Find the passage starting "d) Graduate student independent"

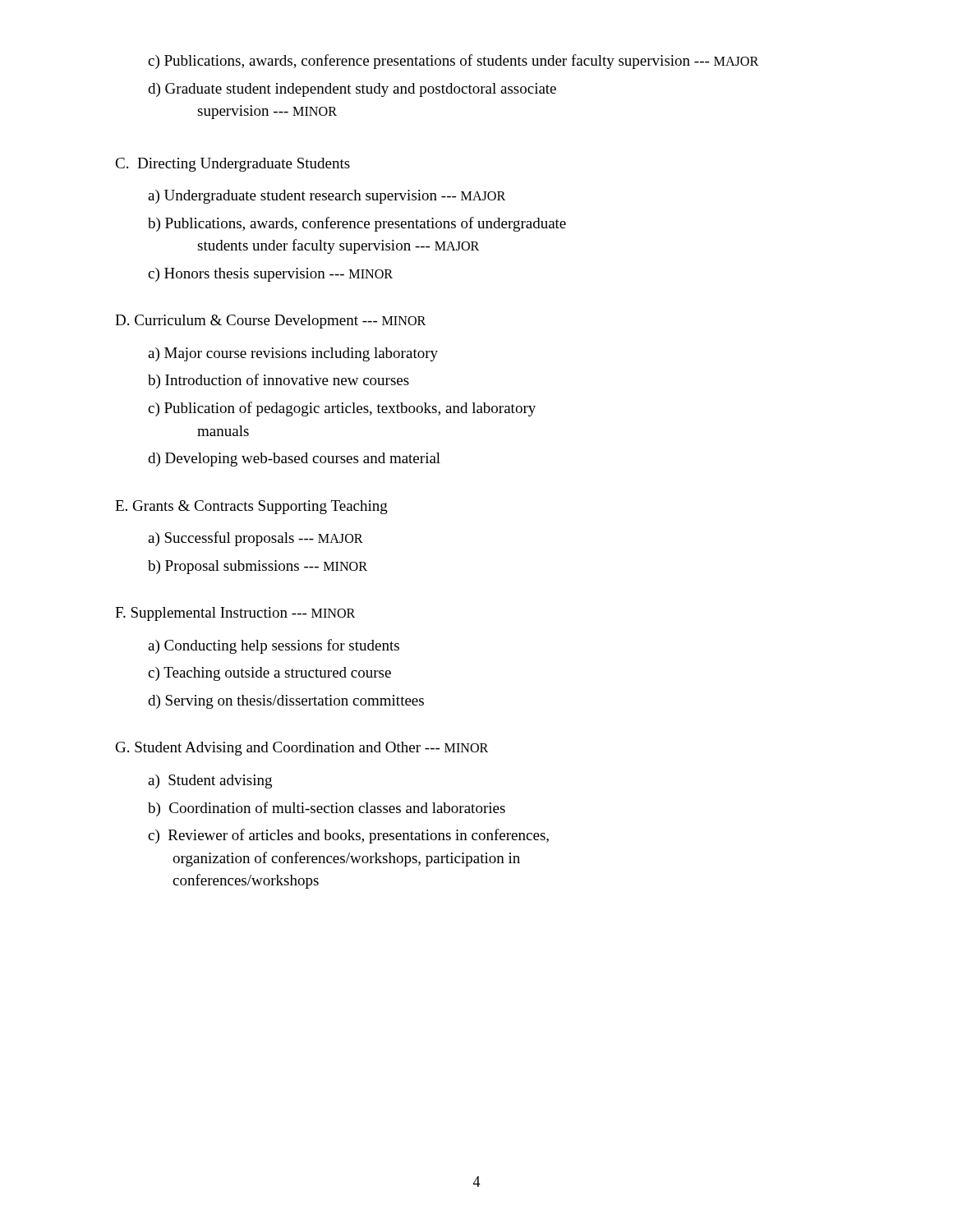pyautogui.click(x=352, y=99)
